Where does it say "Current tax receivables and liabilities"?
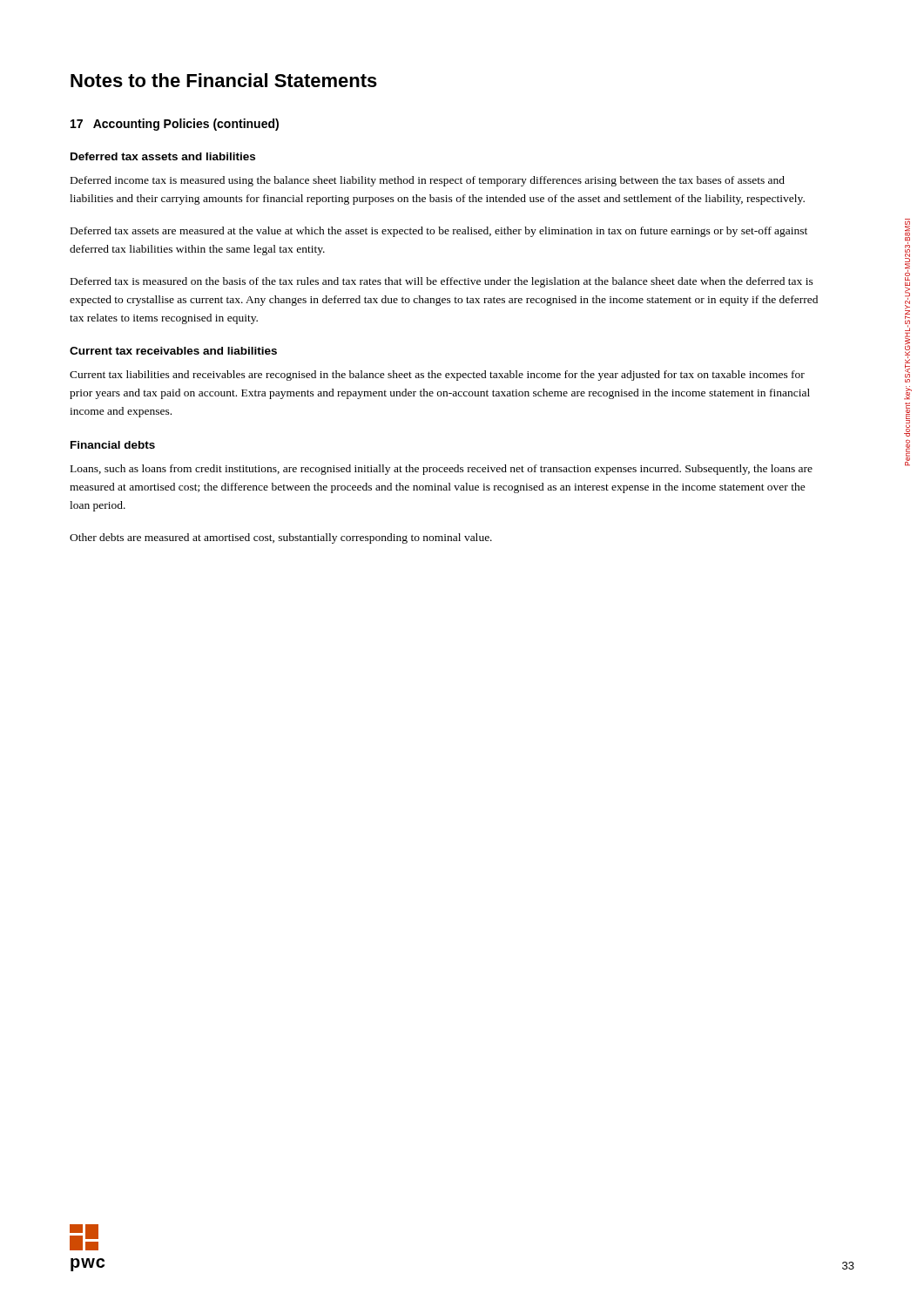The height and width of the screenshot is (1307, 924). 174,351
